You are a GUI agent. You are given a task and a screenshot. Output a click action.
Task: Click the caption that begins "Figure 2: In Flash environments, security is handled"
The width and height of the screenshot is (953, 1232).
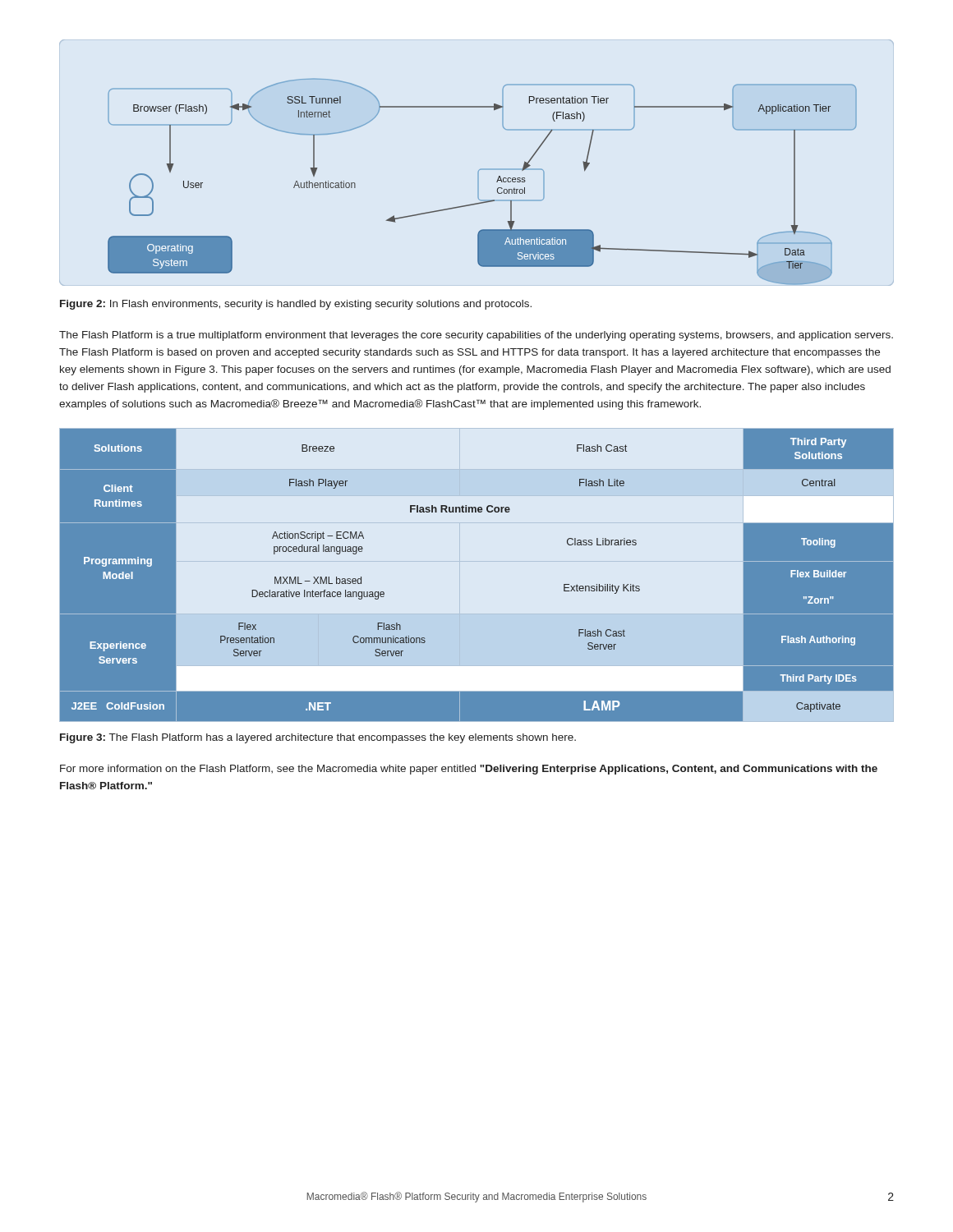pos(296,303)
